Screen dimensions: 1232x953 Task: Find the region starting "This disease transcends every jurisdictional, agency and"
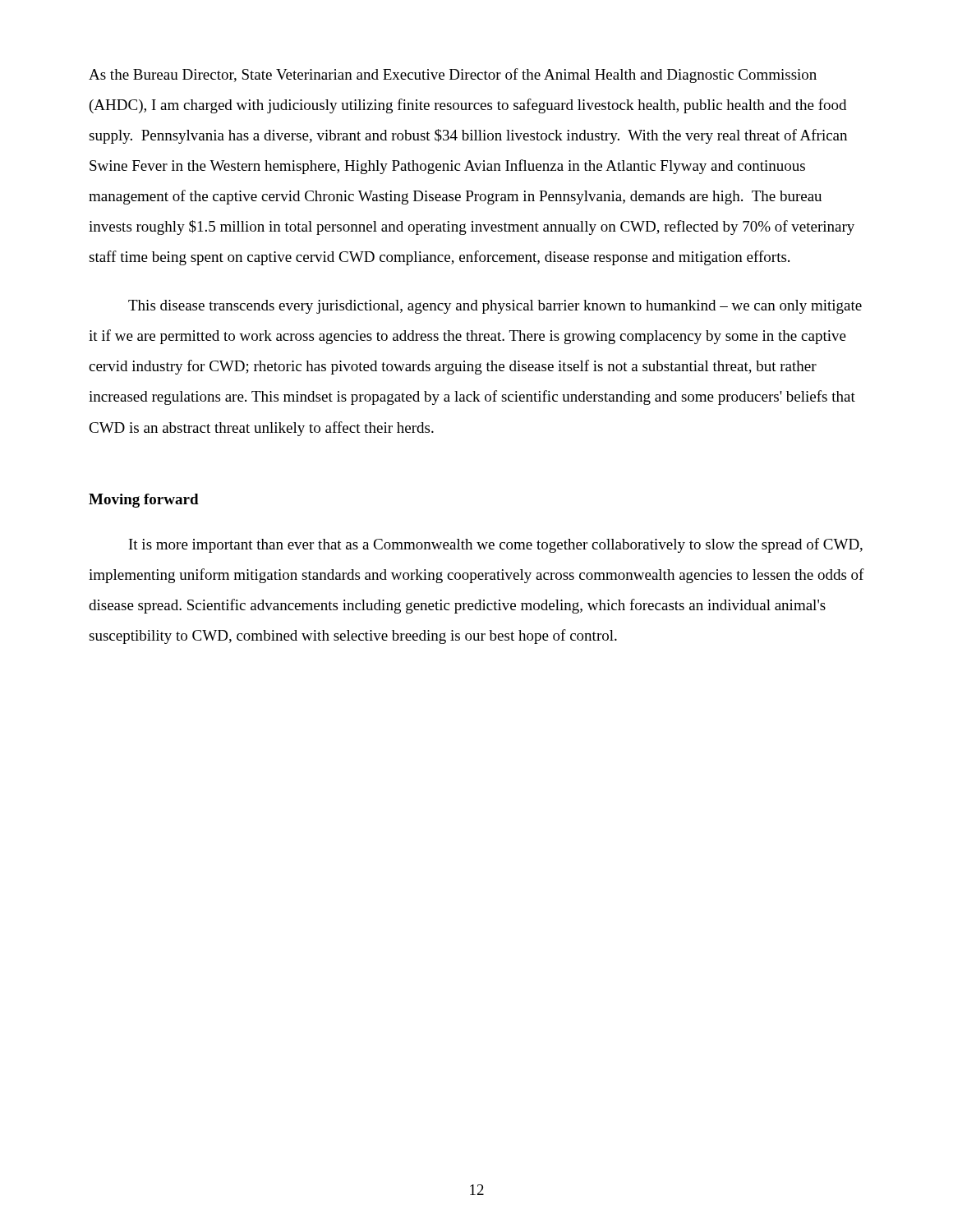click(x=476, y=366)
